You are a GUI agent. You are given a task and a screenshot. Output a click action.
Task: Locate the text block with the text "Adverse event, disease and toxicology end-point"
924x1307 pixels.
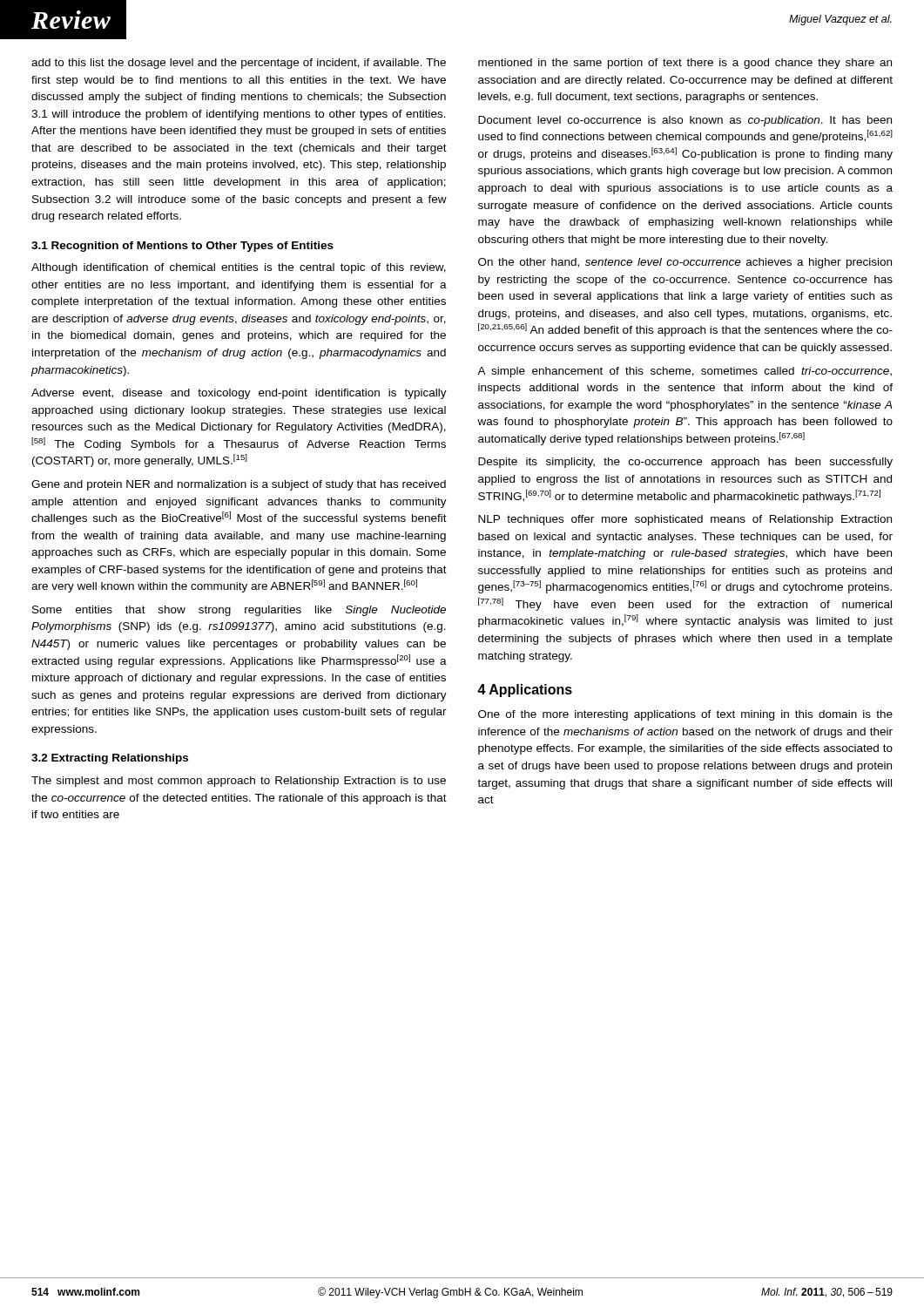(239, 427)
